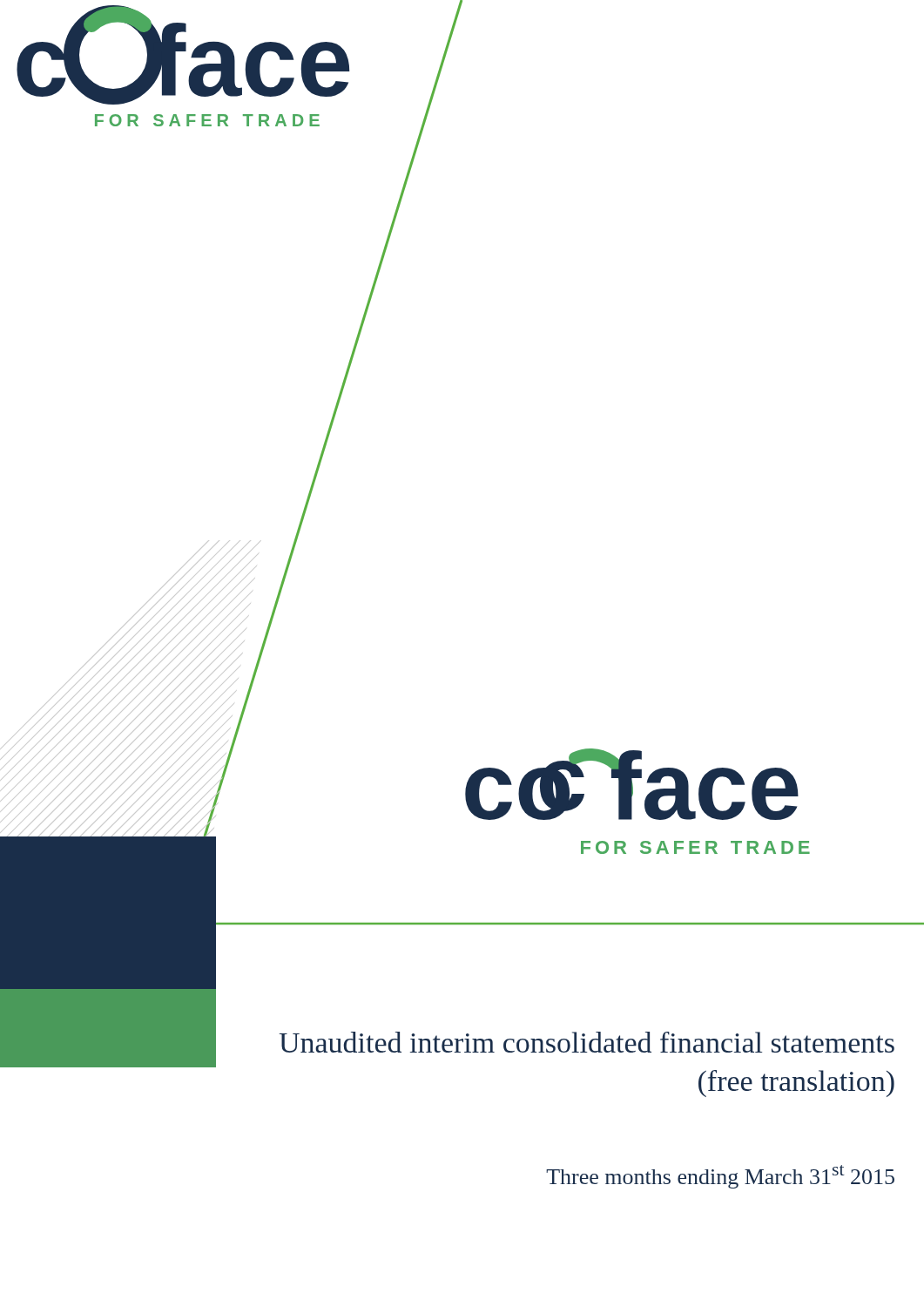Find the illustration

[x=462, y=654]
